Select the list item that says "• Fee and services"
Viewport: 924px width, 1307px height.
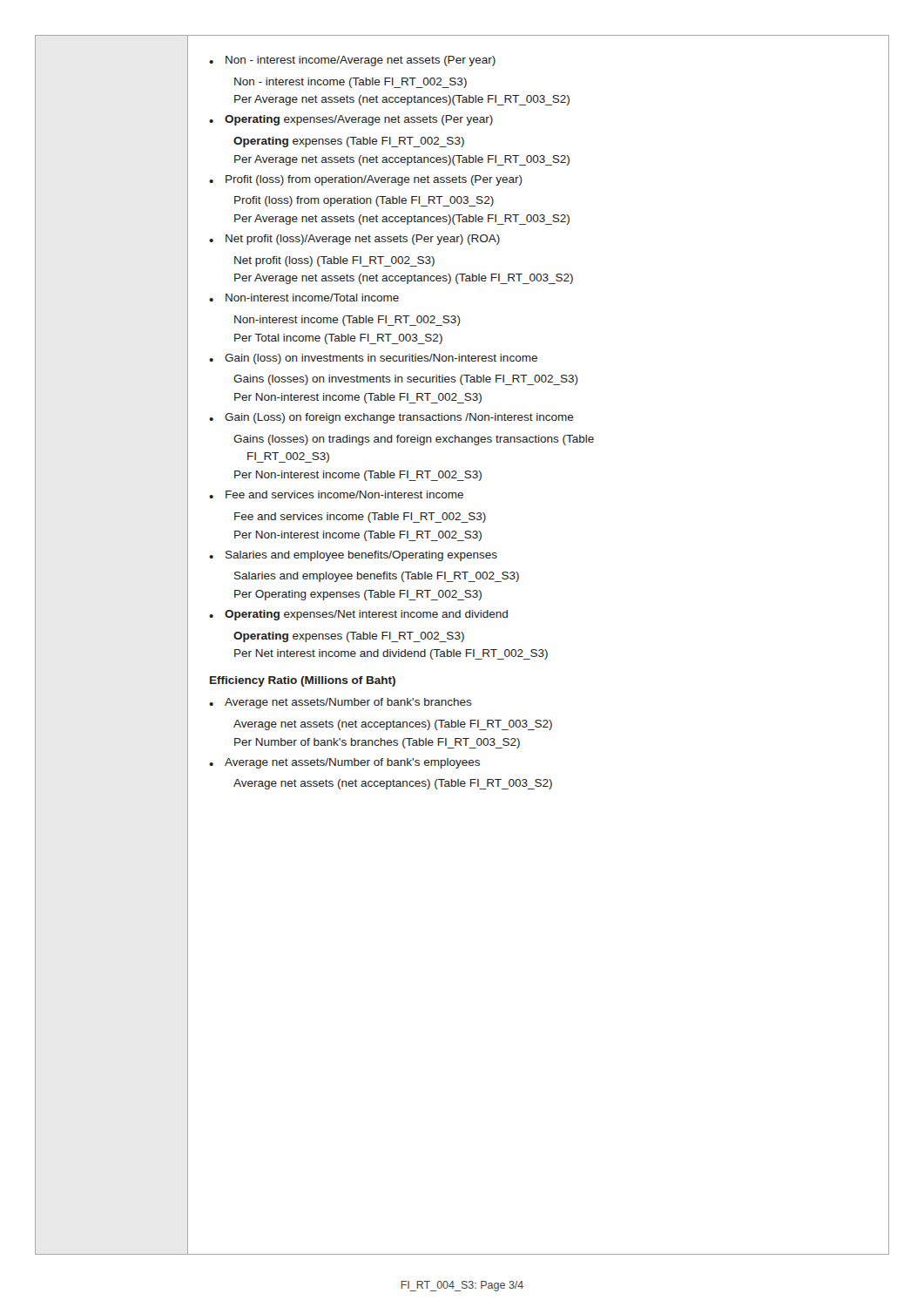(x=336, y=494)
